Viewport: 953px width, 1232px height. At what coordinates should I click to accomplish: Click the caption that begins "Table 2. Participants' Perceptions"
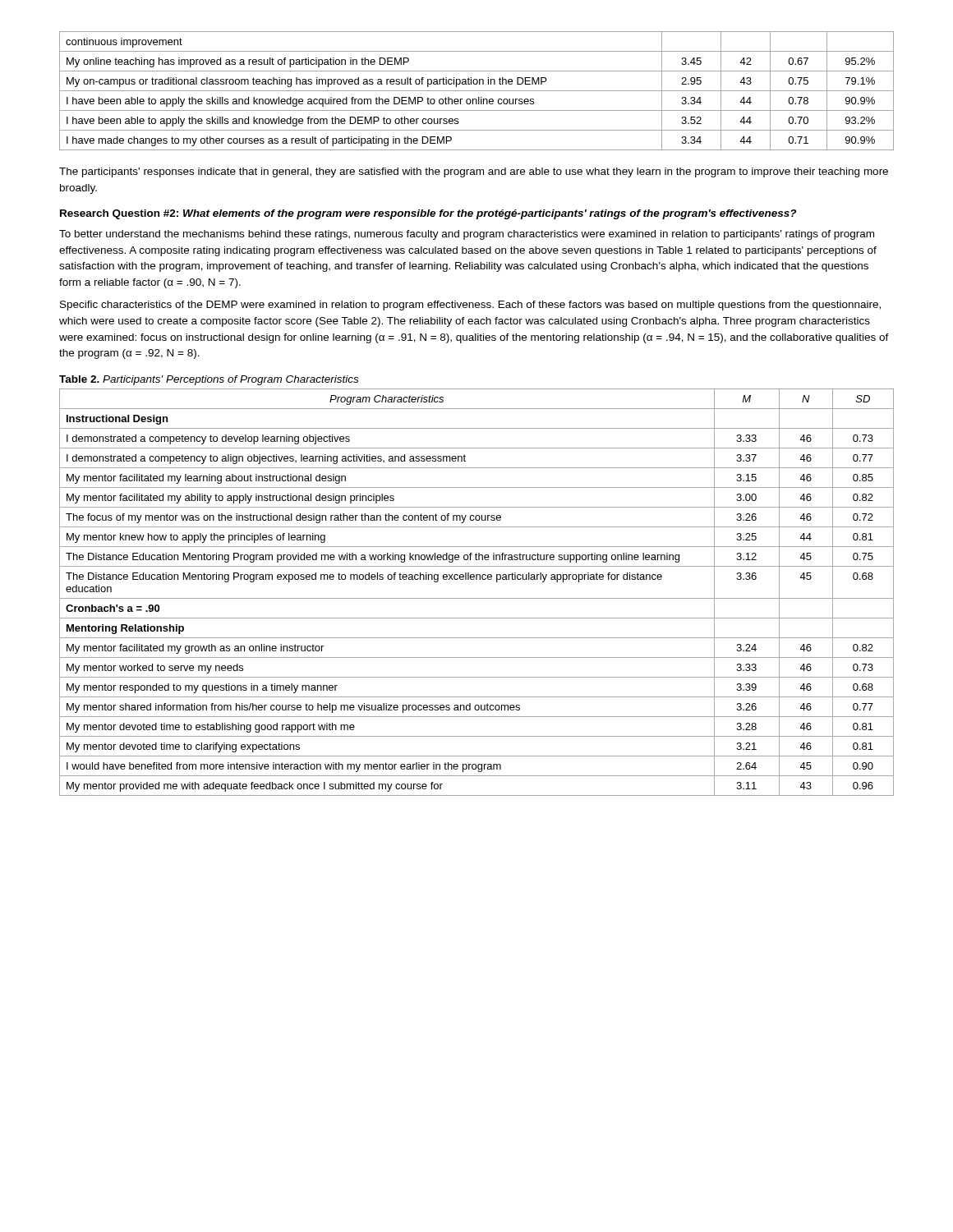click(x=209, y=379)
